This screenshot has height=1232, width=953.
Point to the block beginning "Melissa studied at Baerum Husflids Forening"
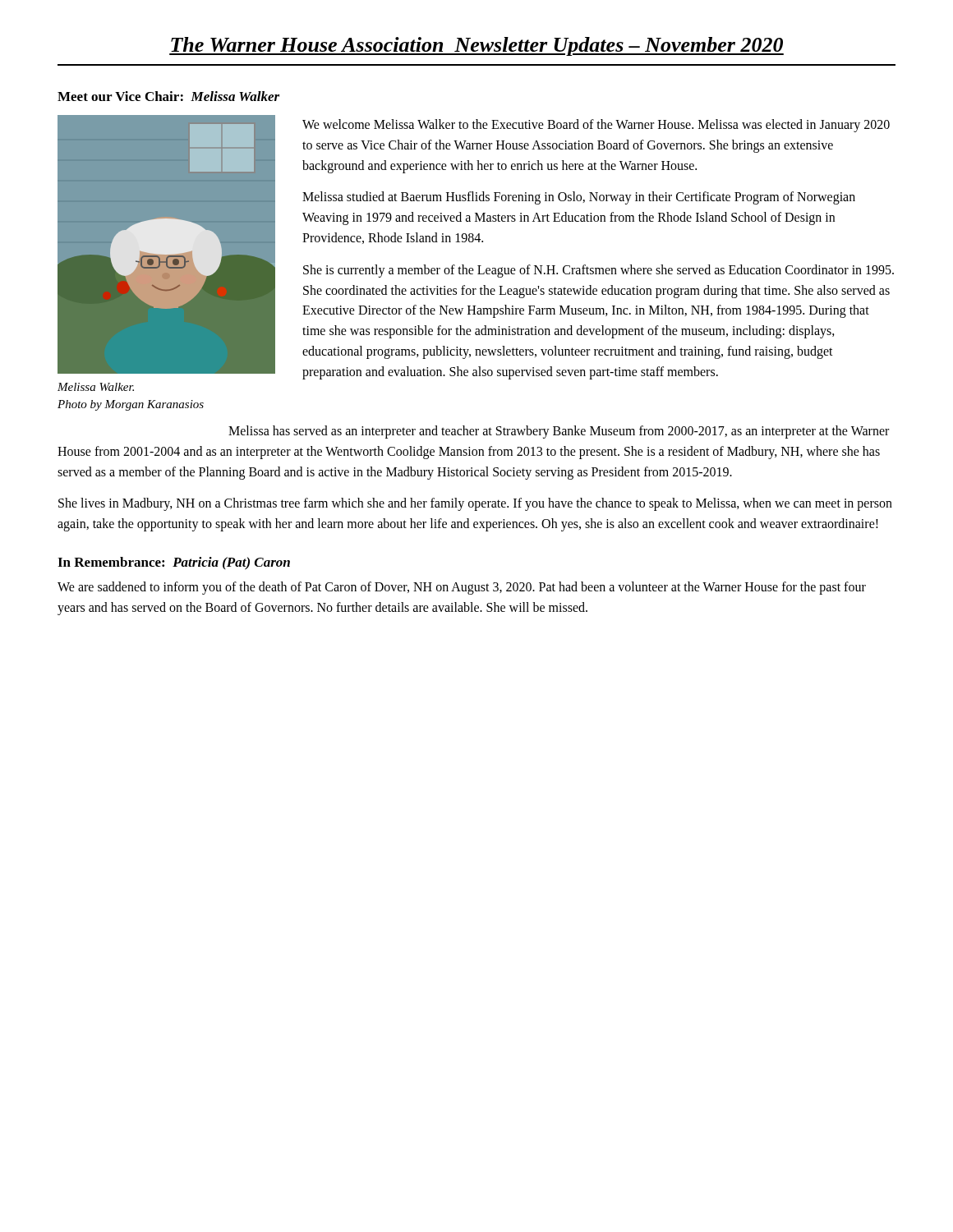click(x=579, y=217)
